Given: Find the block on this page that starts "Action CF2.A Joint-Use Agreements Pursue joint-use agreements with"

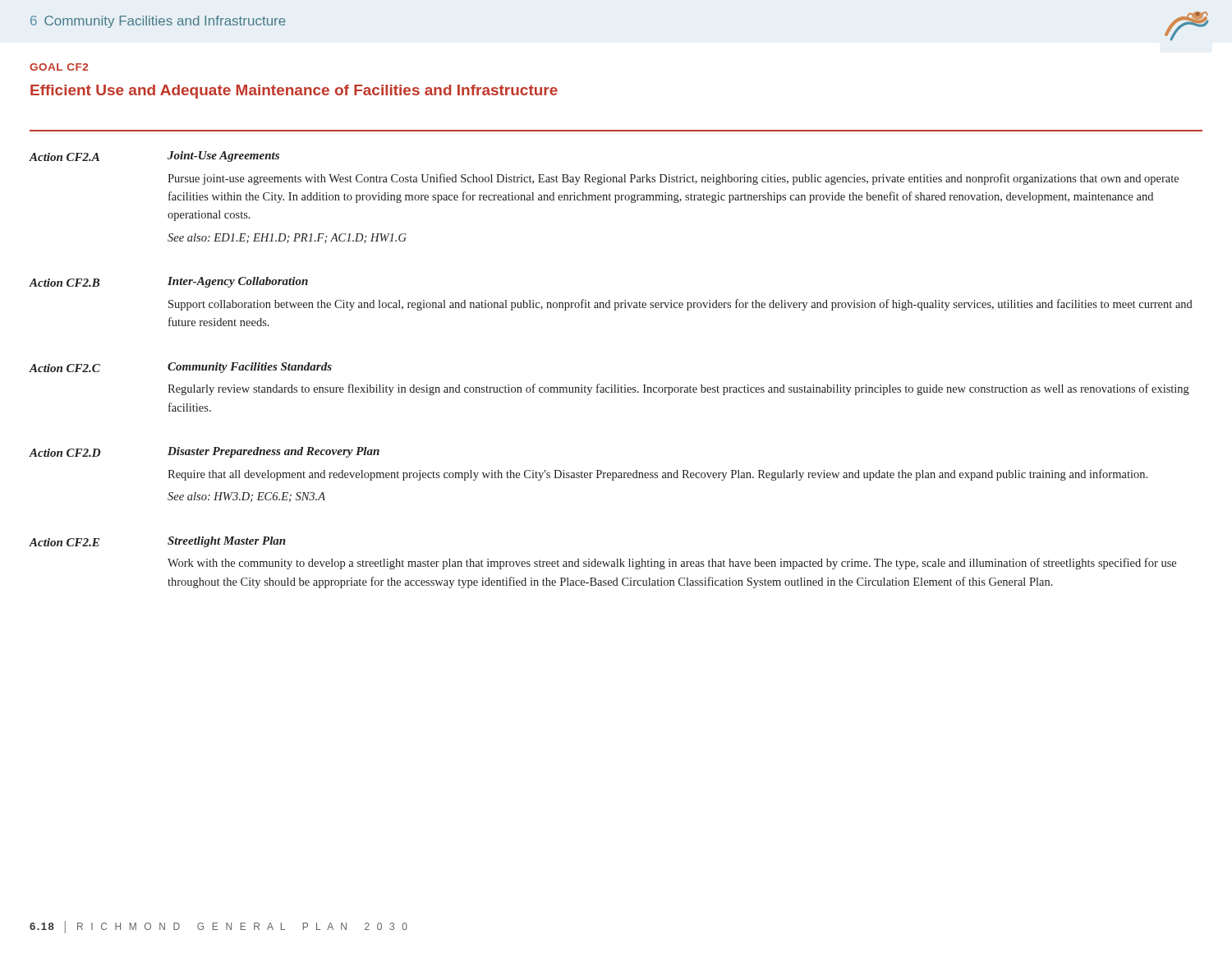Looking at the screenshot, I should (x=616, y=199).
